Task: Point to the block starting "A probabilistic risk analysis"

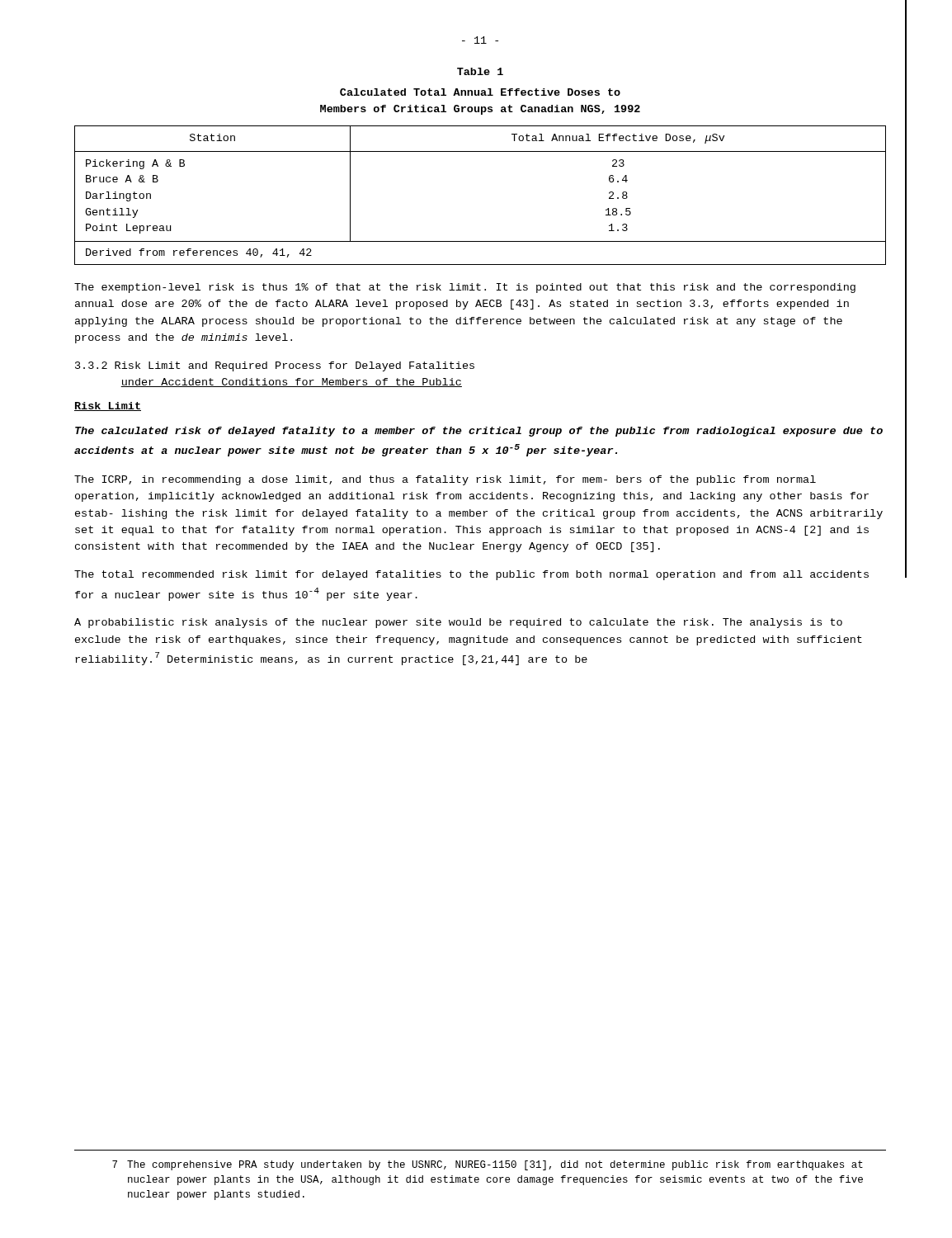Action: pos(469,641)
